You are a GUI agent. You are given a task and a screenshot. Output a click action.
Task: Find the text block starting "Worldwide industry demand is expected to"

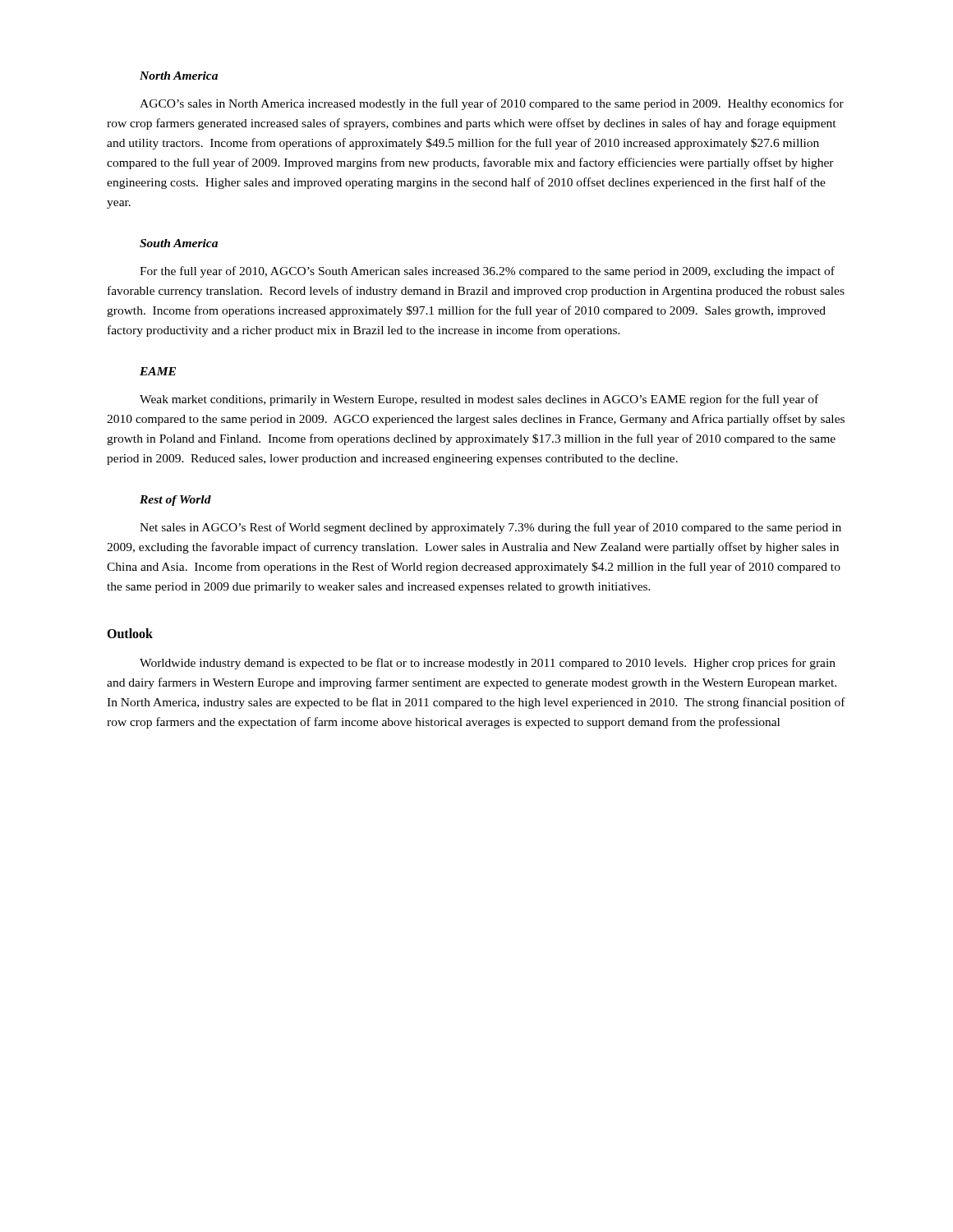[476, 693]
